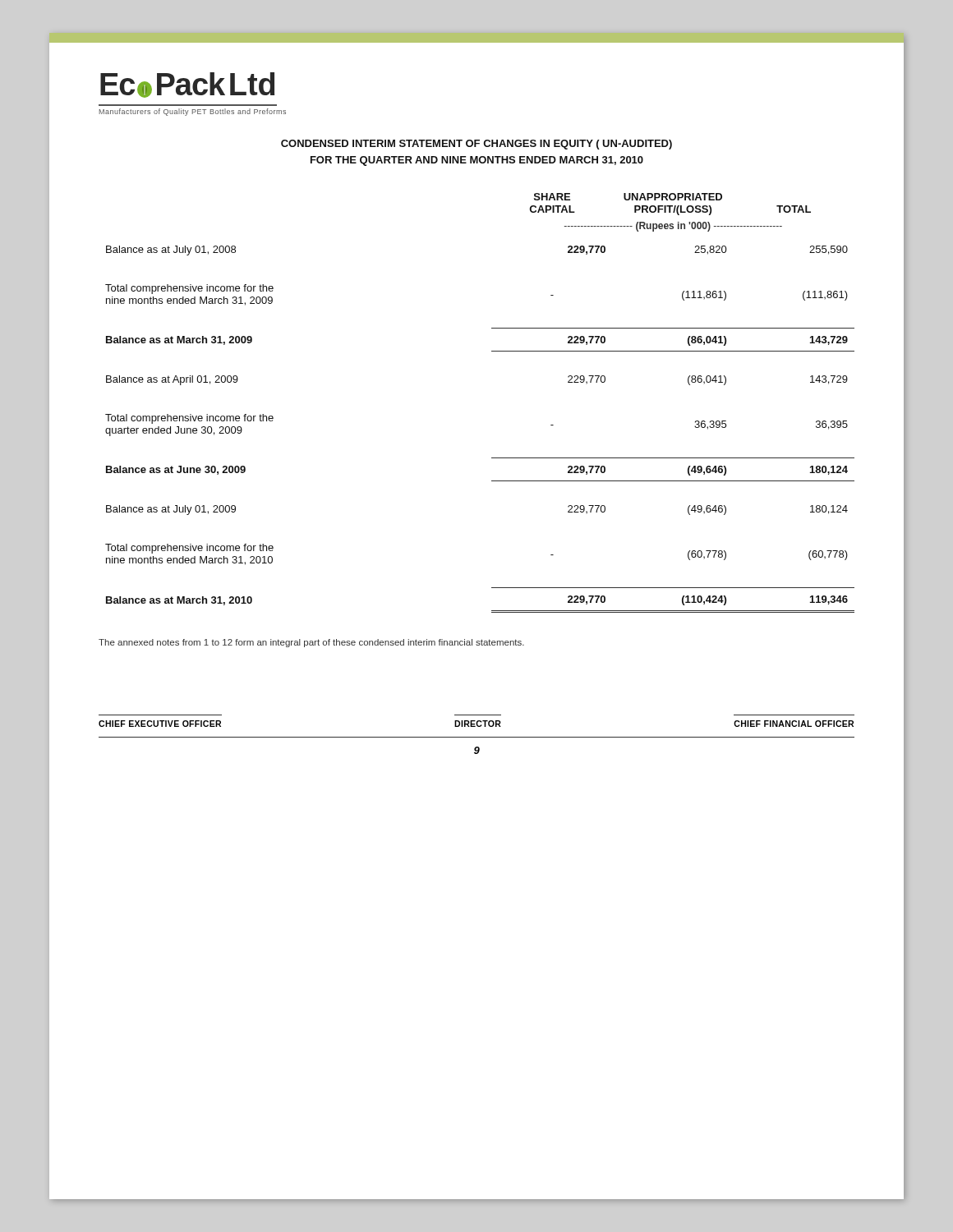Click the logo
This screenshot has height=1232, width=953.
pyautogui.click(x=476, y=92)
